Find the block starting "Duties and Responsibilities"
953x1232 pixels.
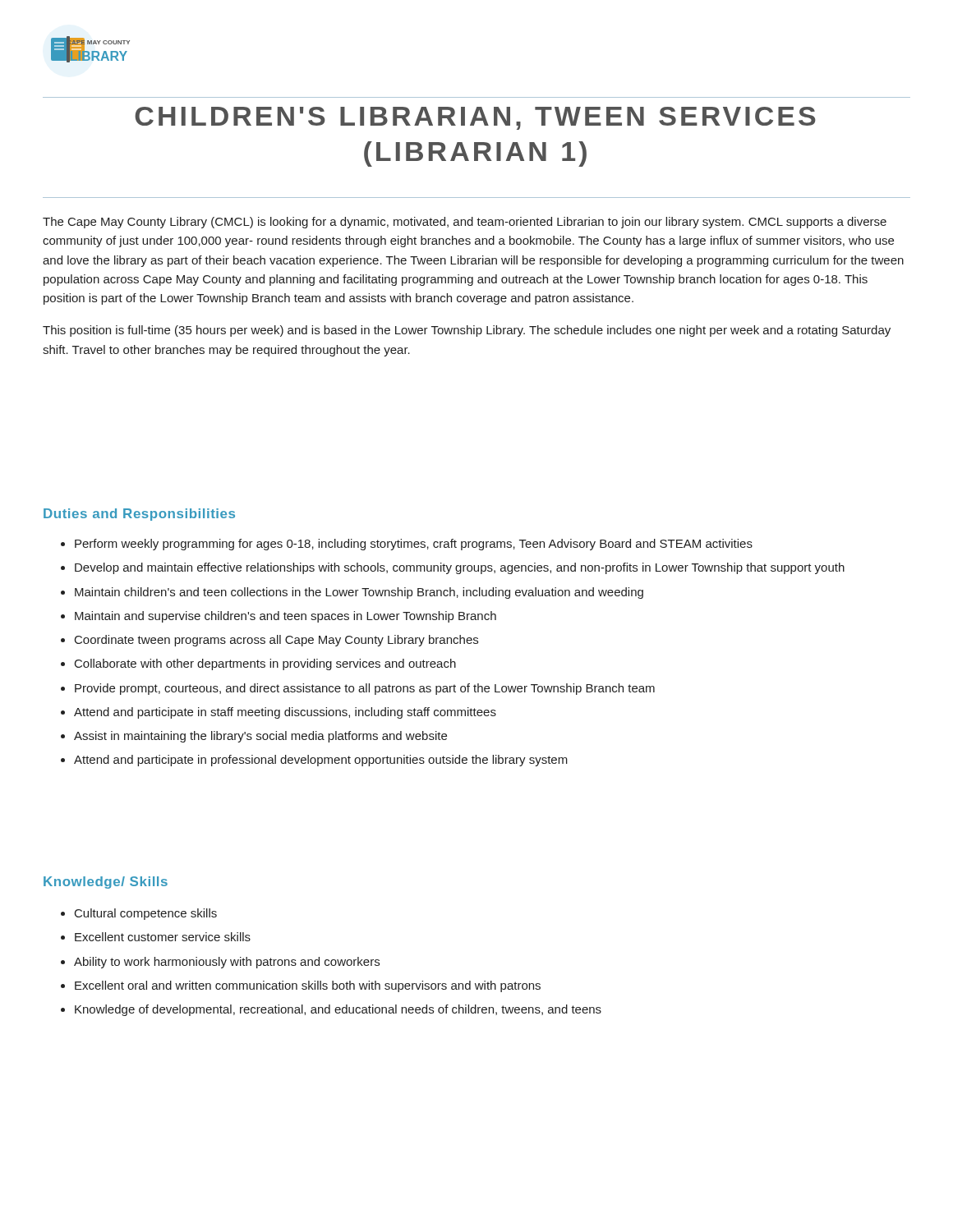click(x=139, y=514)
